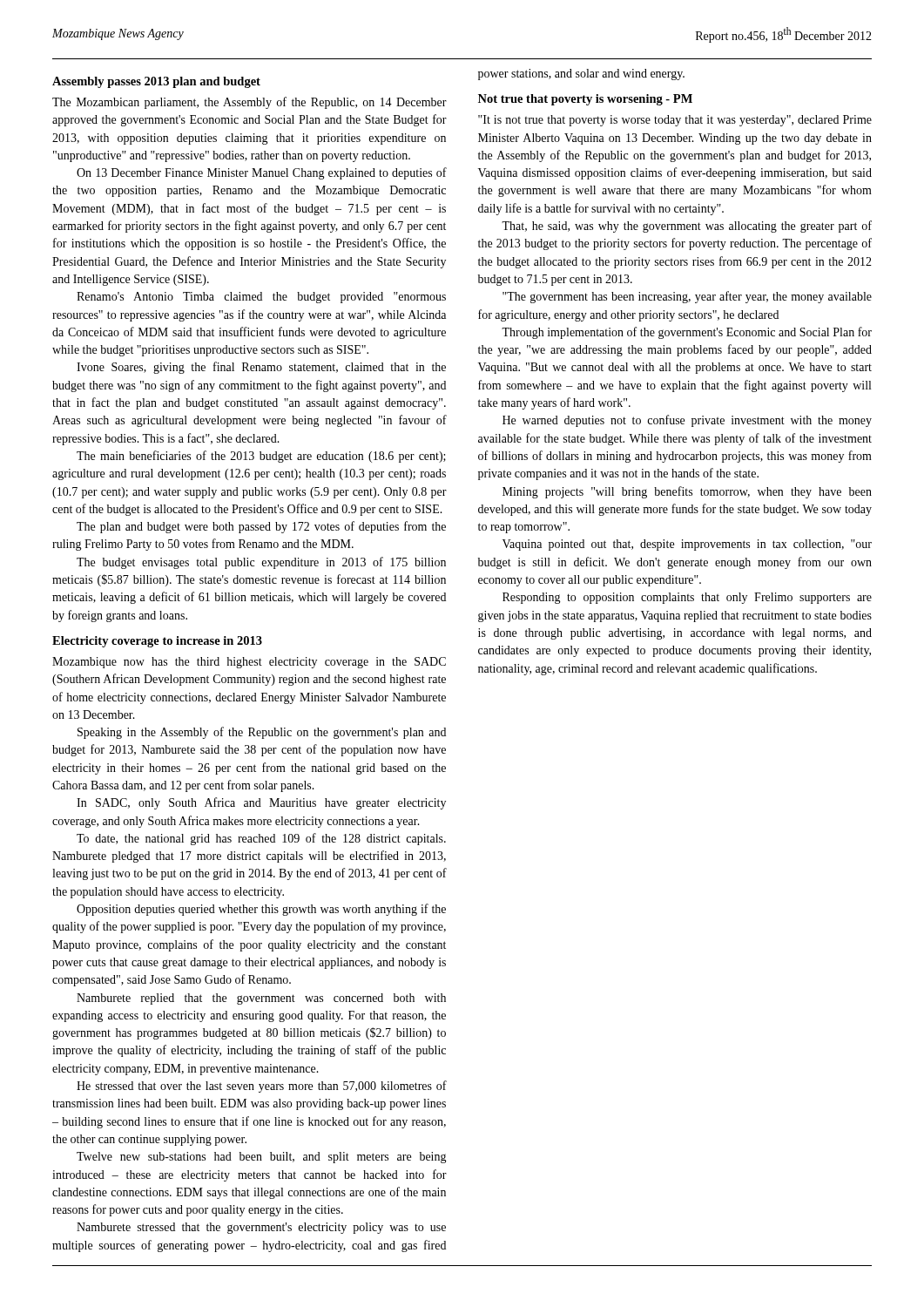Locate the block of text that opens with ""The government has been increasing, year after year,"

tap(675, 306)
